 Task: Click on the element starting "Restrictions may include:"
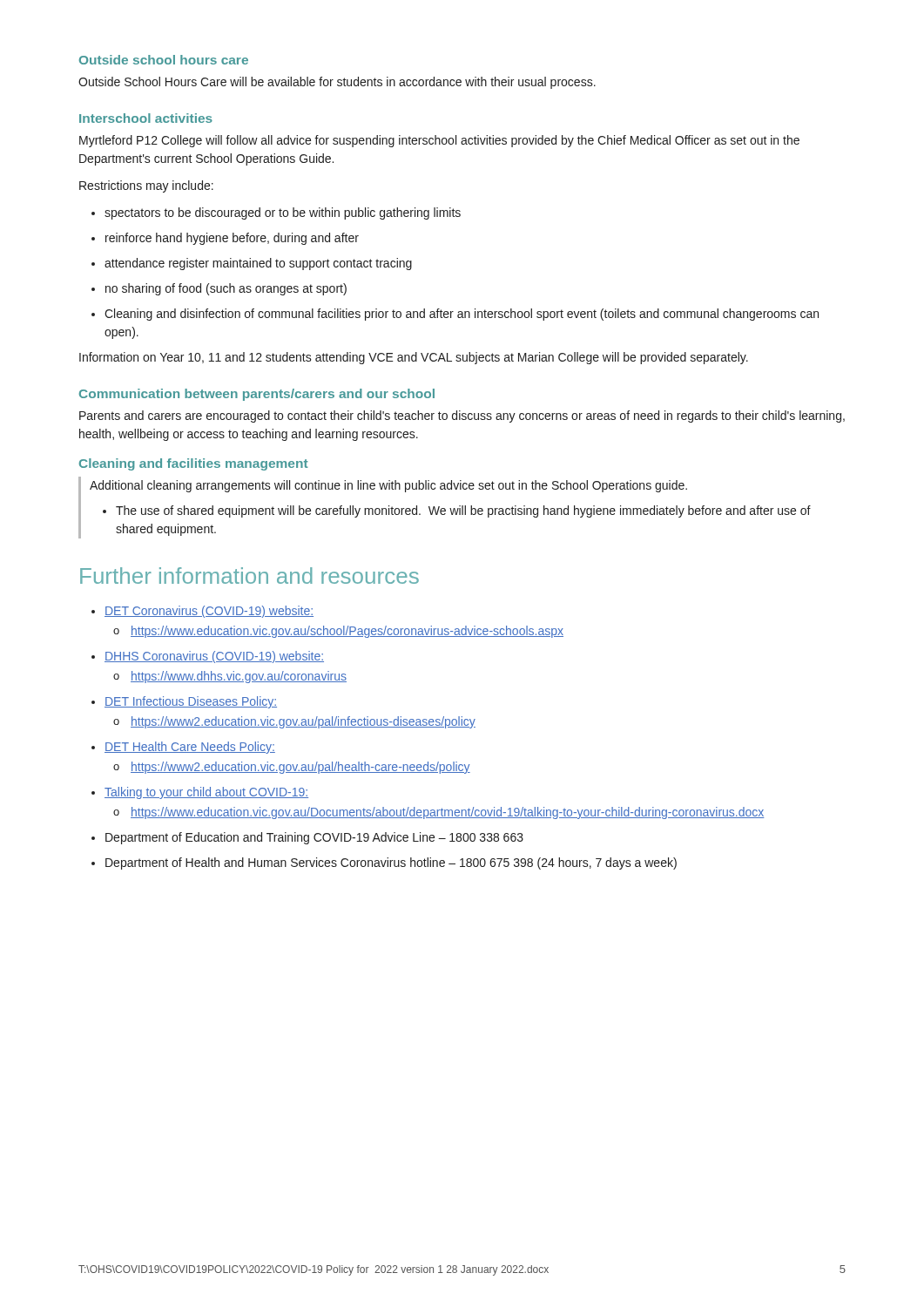pyautogui.click(x=146, y=186)
